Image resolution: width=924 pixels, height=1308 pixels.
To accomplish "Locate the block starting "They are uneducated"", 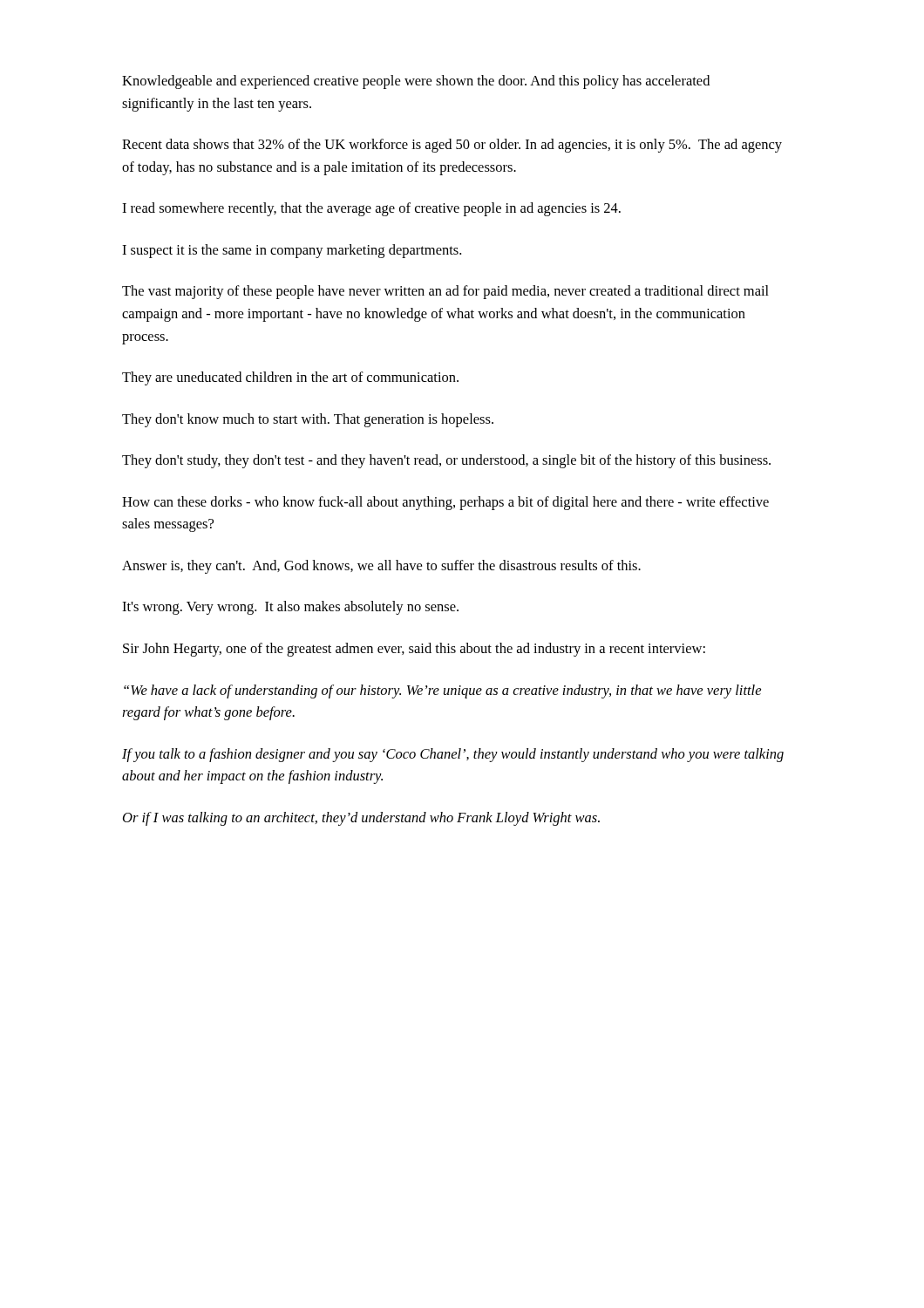I will point(291,377).
